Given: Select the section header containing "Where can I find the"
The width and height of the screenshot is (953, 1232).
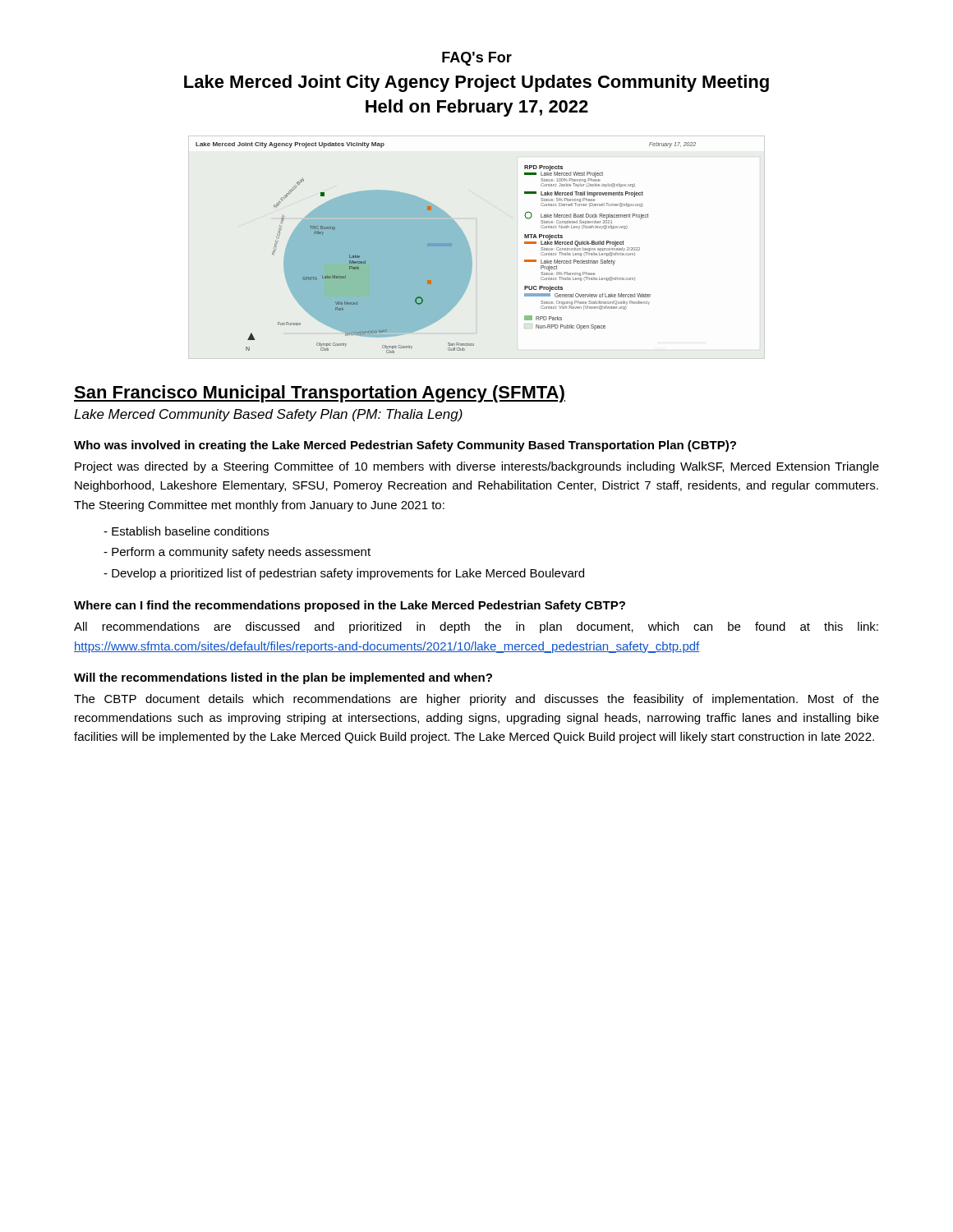Looking at the screenshot, I should (350, 605).
